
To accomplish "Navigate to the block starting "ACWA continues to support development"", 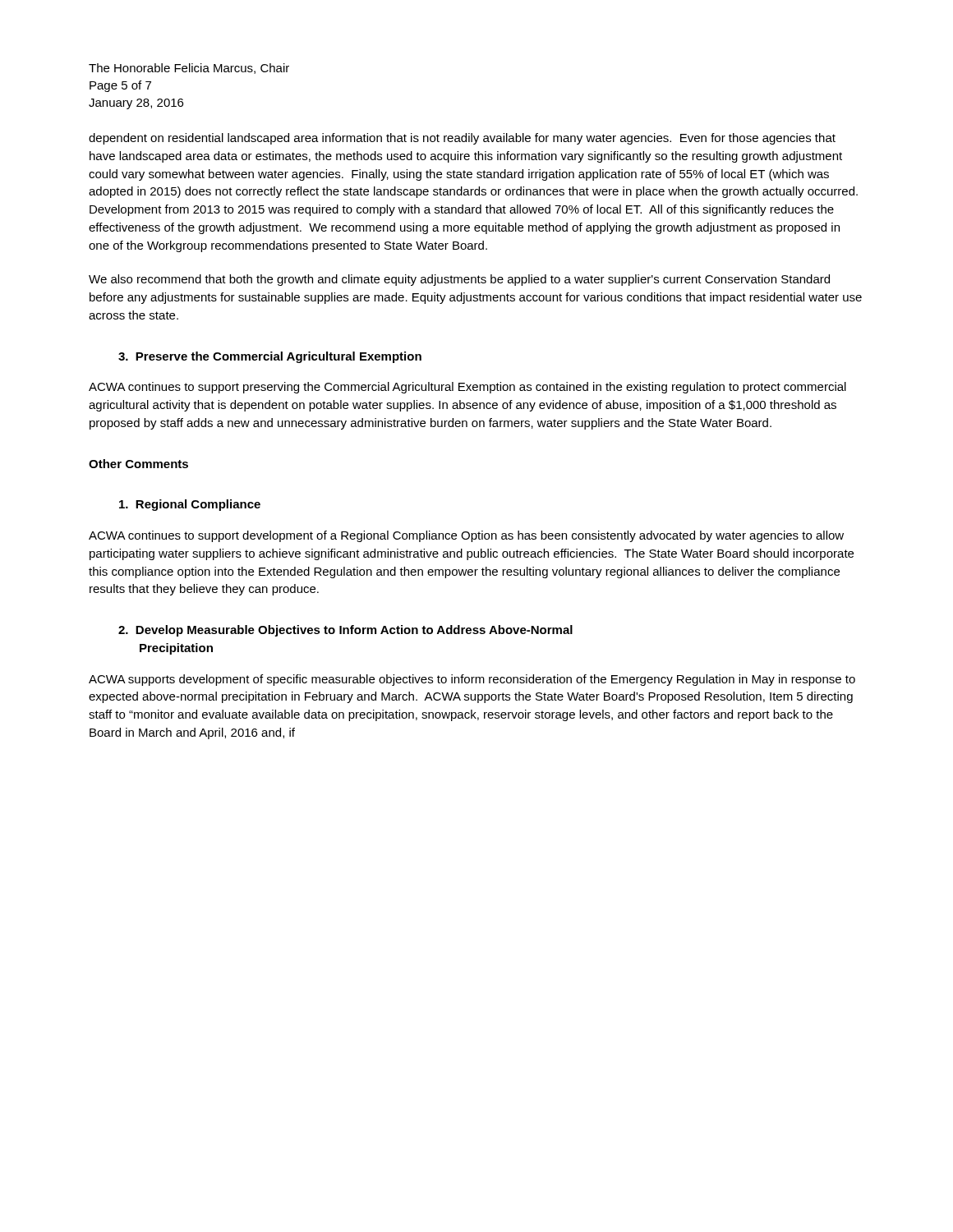I will (472, 562).
